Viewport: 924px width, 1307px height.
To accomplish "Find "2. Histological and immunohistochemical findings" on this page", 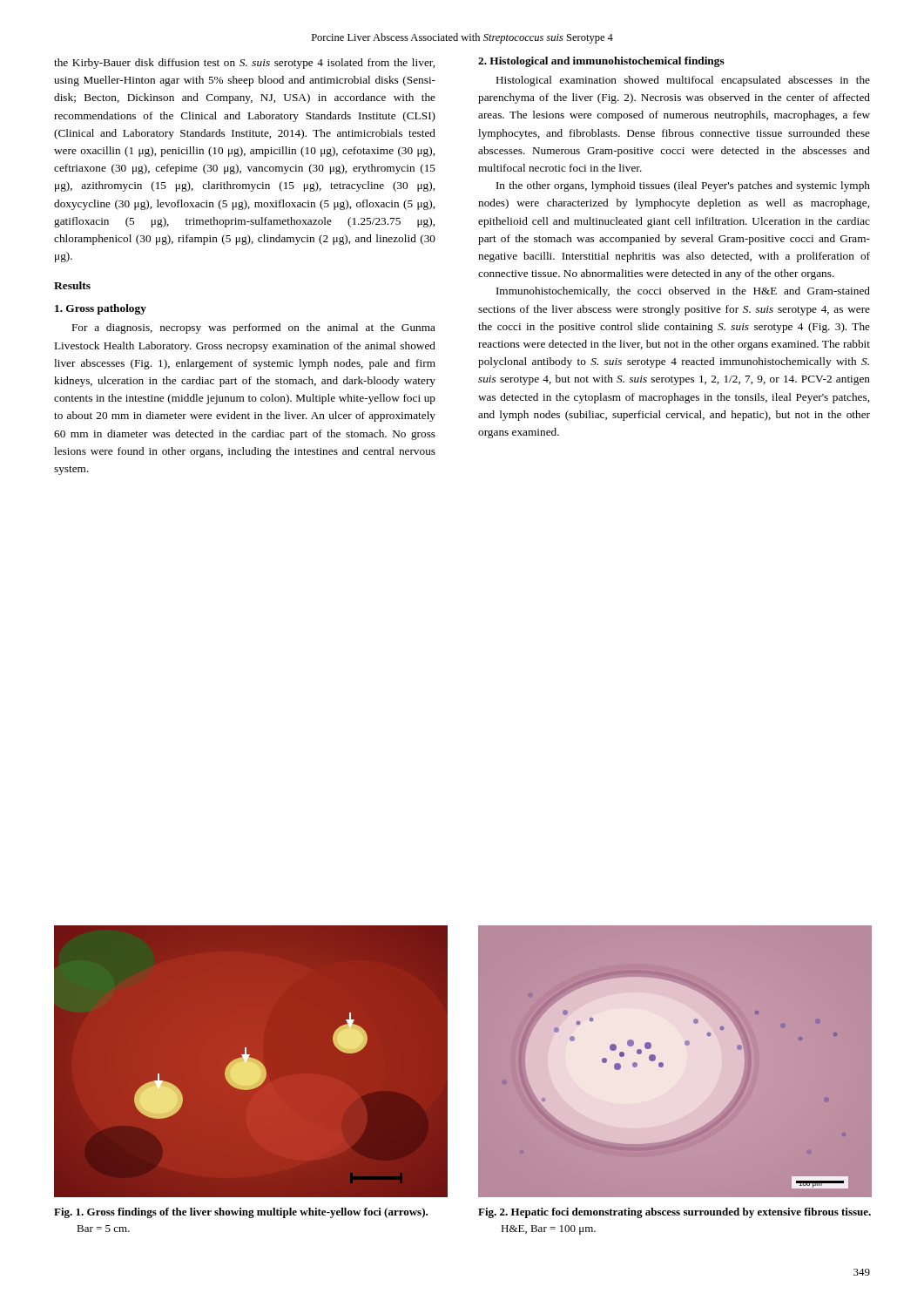I will 601,61.
